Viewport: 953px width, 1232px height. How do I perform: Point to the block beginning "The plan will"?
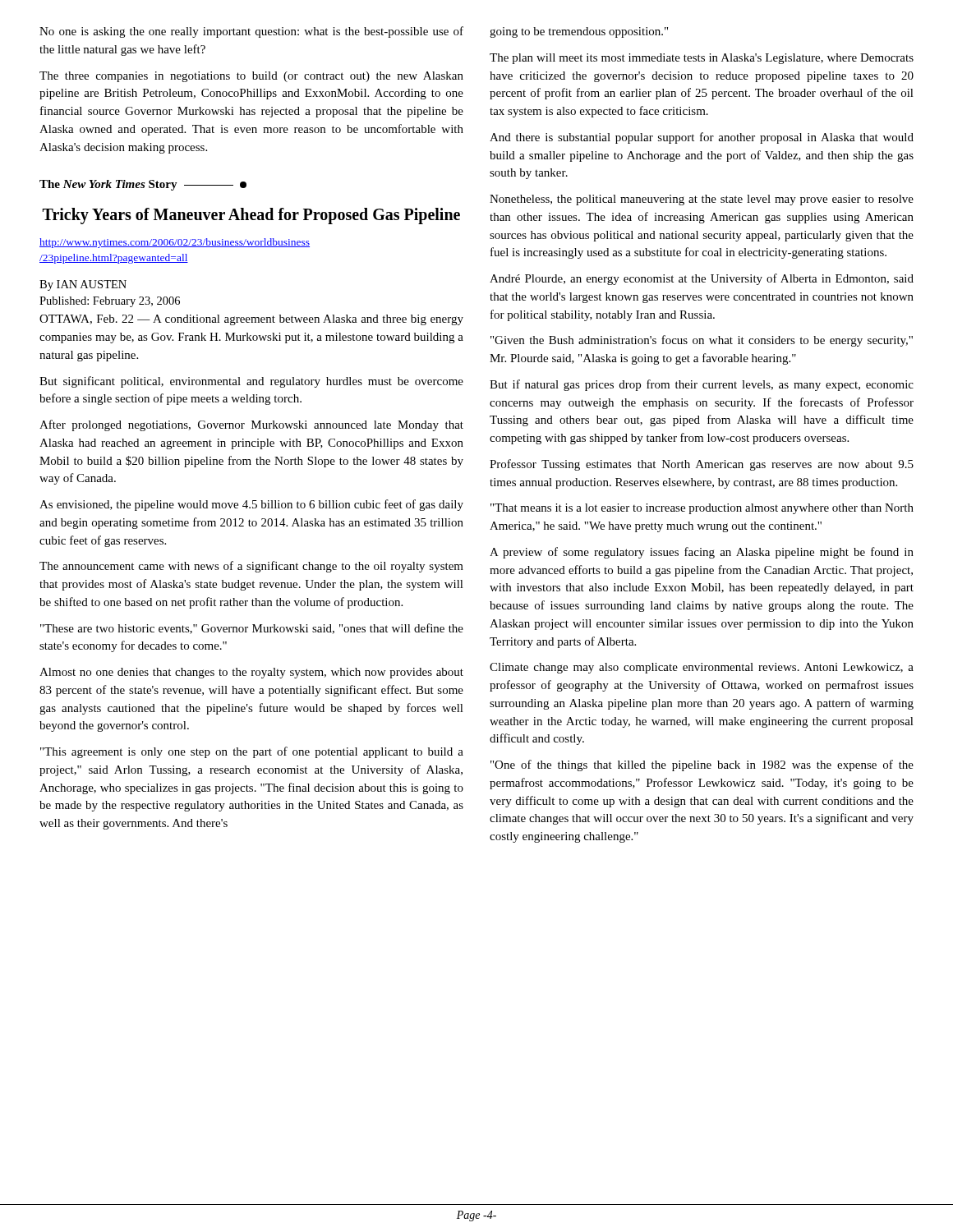(702, 85)
